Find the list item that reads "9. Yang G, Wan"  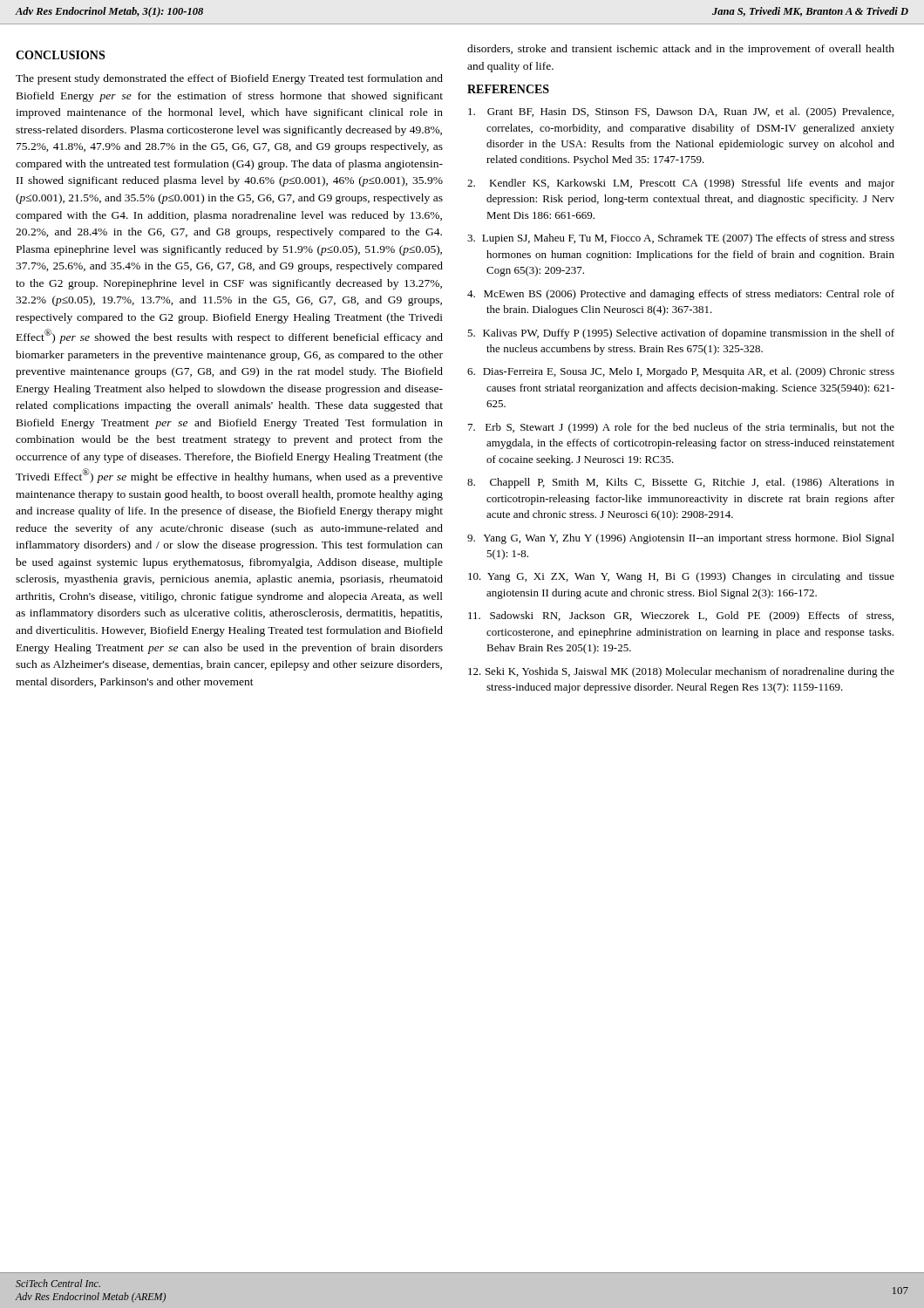tap(681, 545)
